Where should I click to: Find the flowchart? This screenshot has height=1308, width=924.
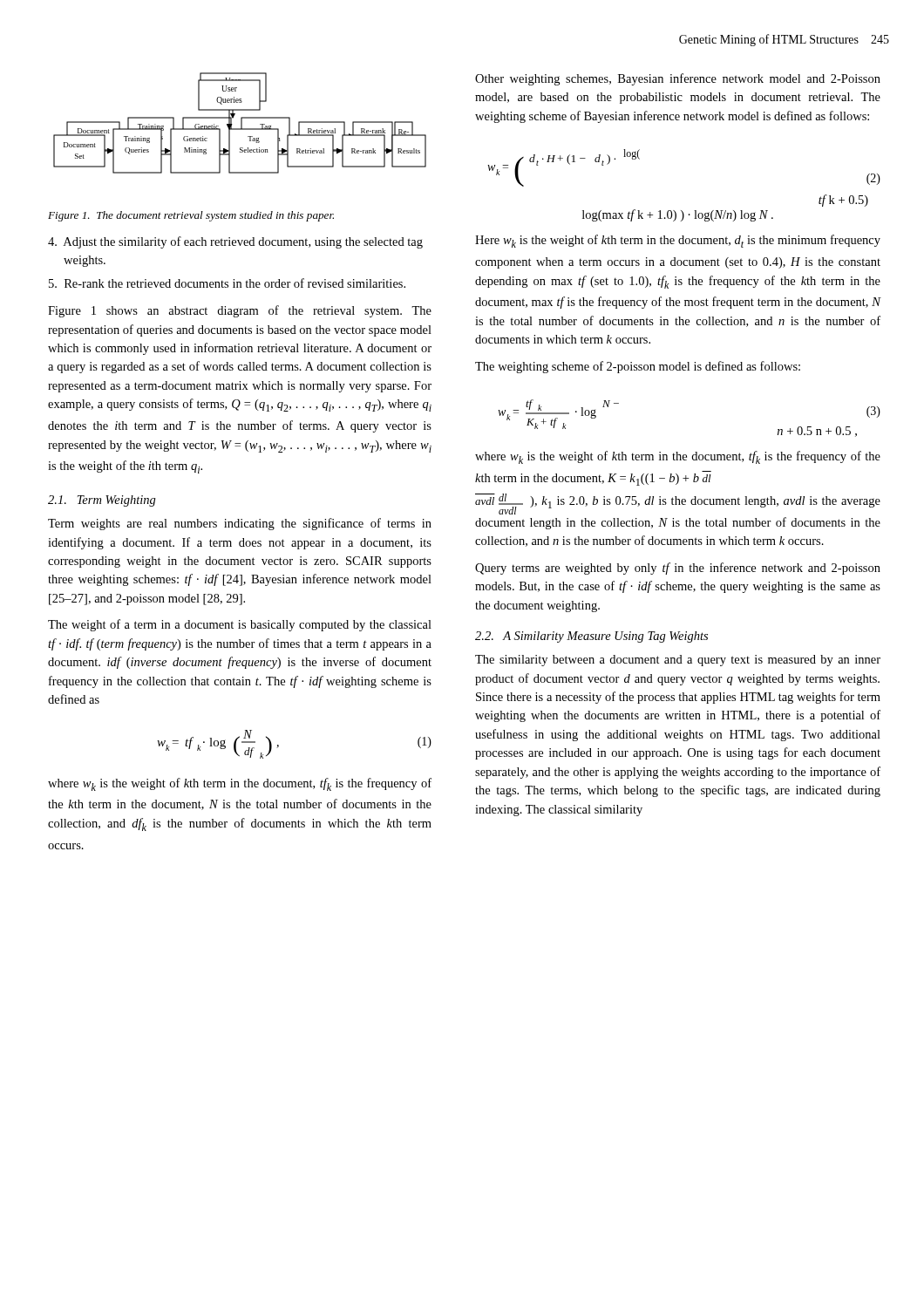(240, 143)
